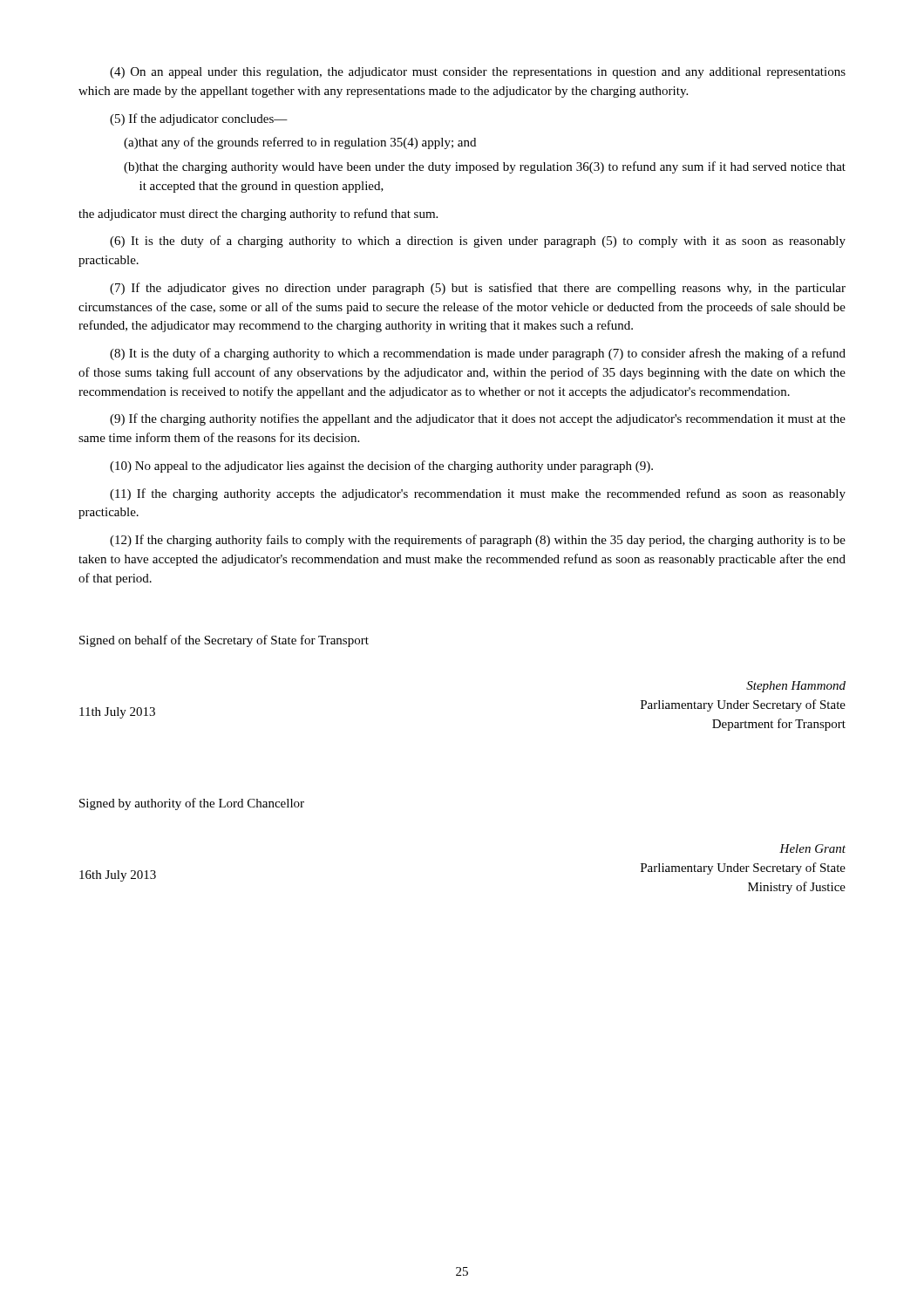This screenshot has width=924, height=1308.
Task: Click on the text block that says "(11) If the charging authority accepts"
Action: tap(462, 503)
